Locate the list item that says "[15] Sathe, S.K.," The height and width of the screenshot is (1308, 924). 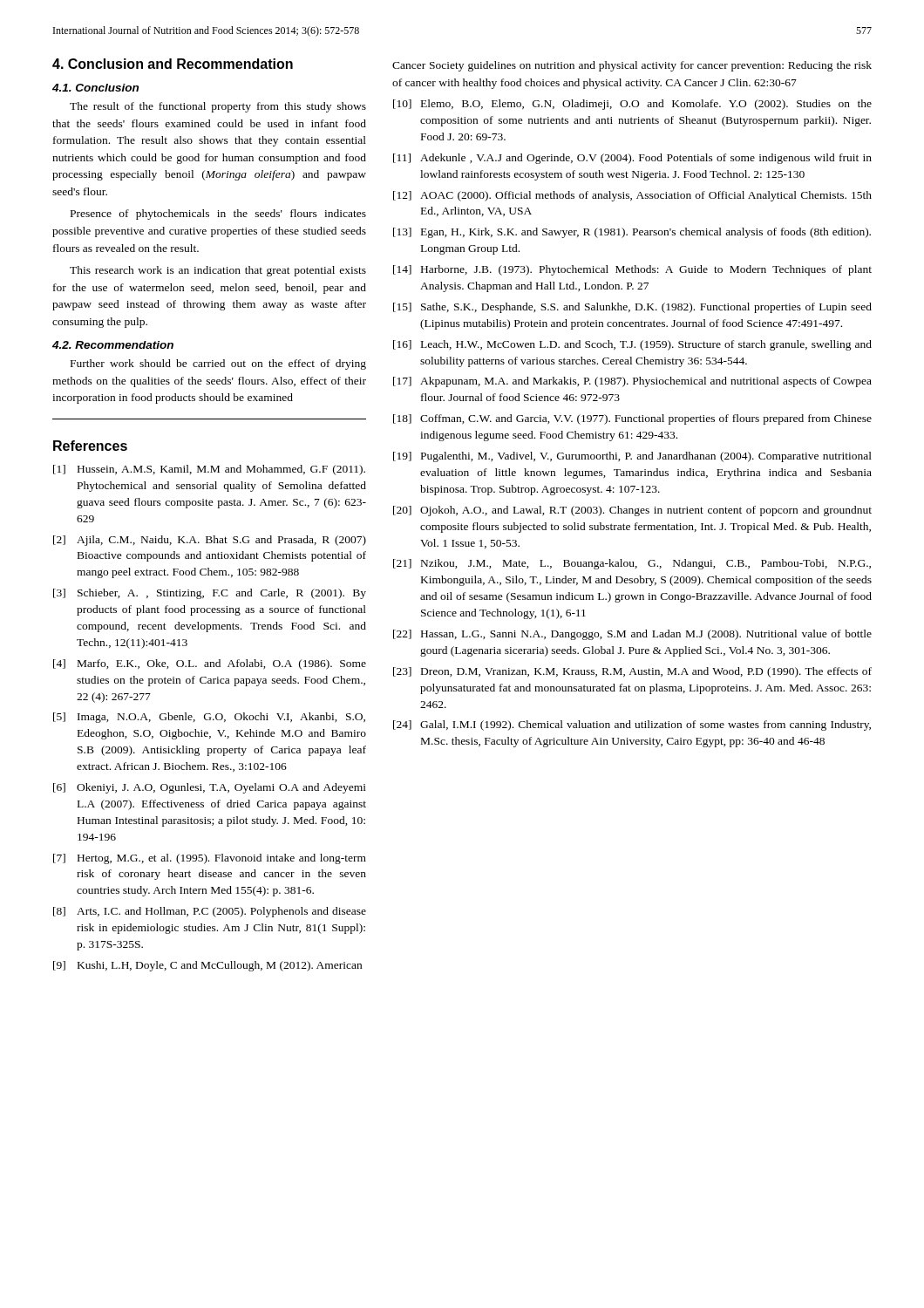pos(632,315)
